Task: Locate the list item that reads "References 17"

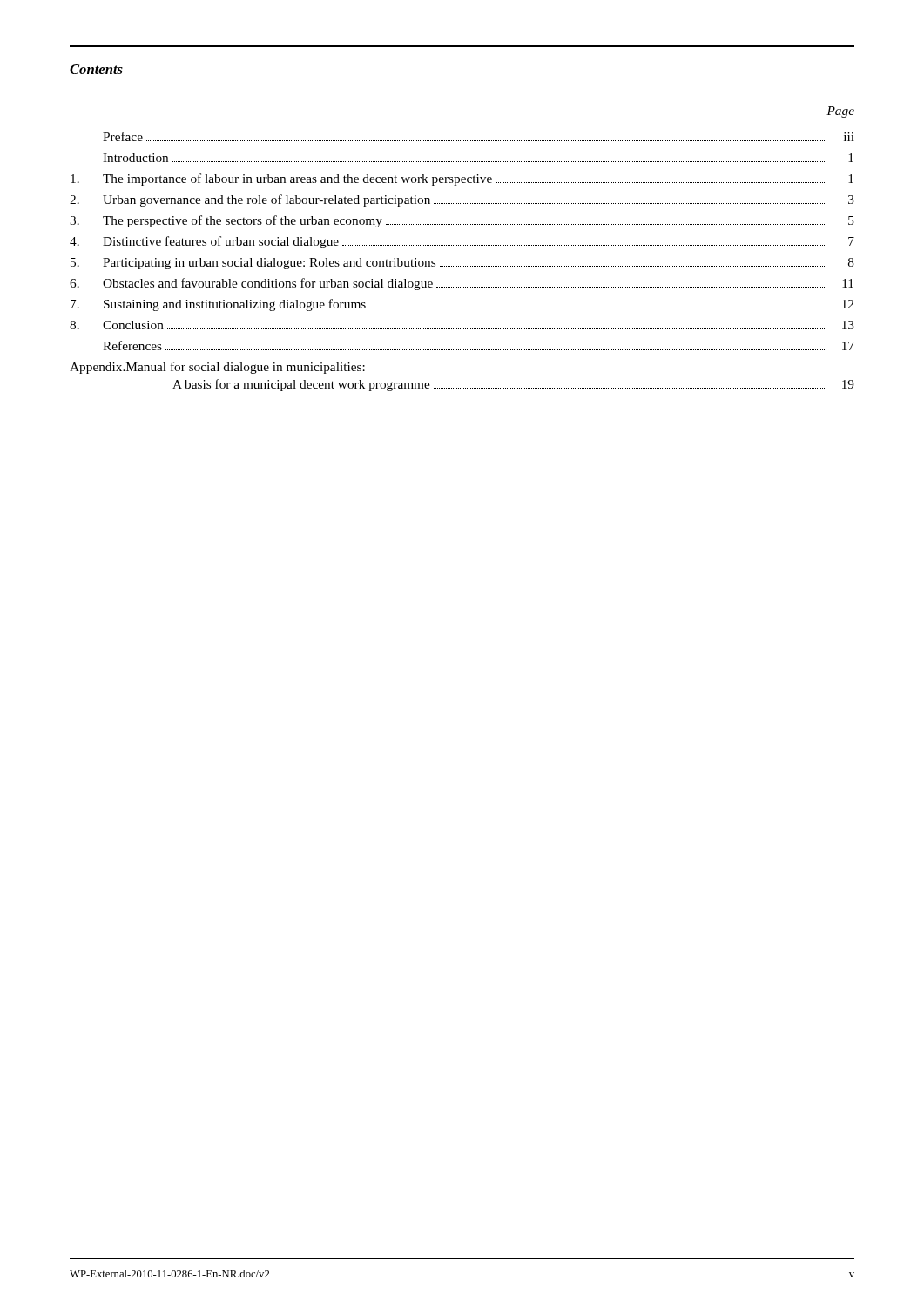Action: (x=479, y=346)
